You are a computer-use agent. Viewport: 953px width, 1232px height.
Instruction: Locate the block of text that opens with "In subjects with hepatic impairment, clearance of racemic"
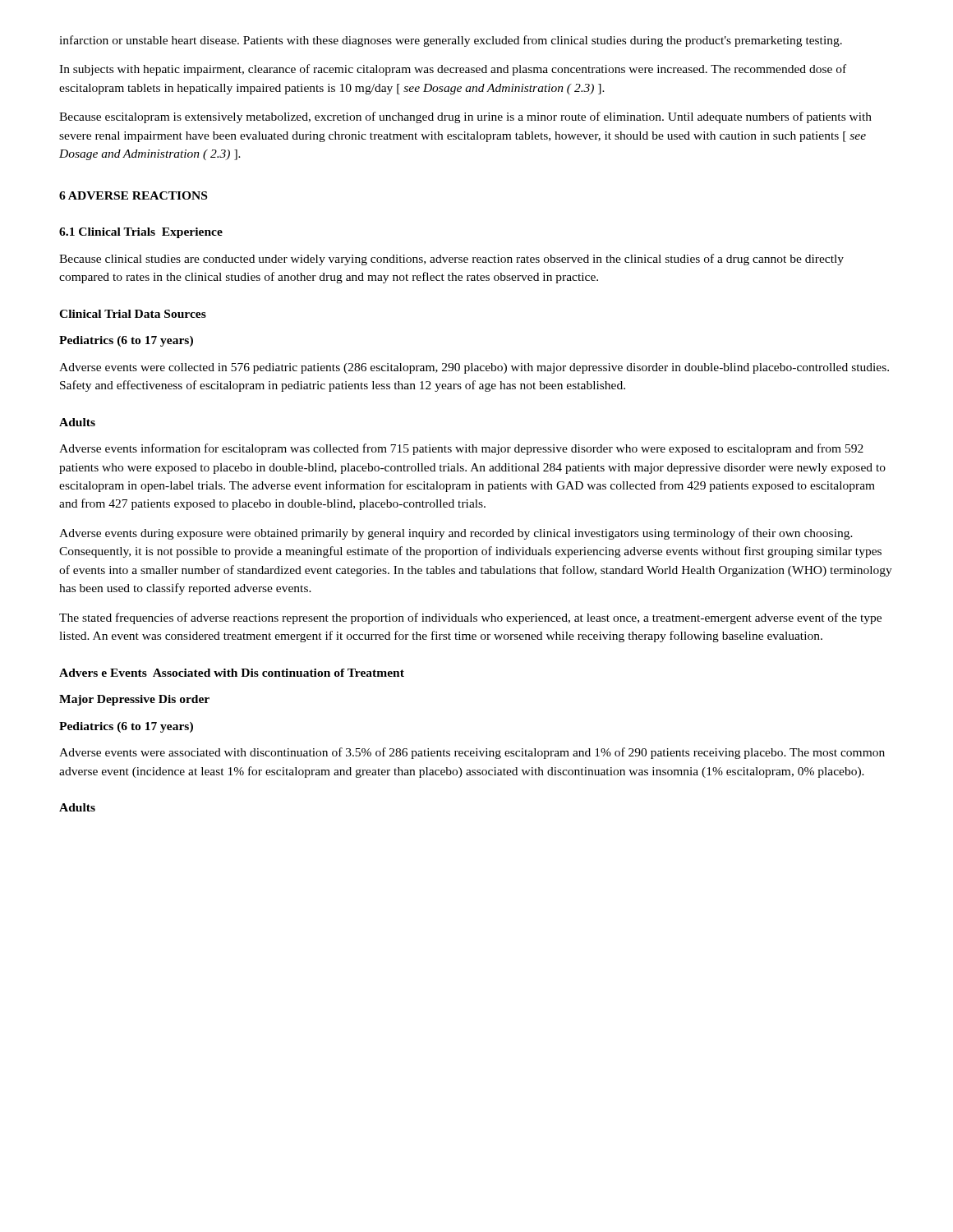click(x=453, y=78)
